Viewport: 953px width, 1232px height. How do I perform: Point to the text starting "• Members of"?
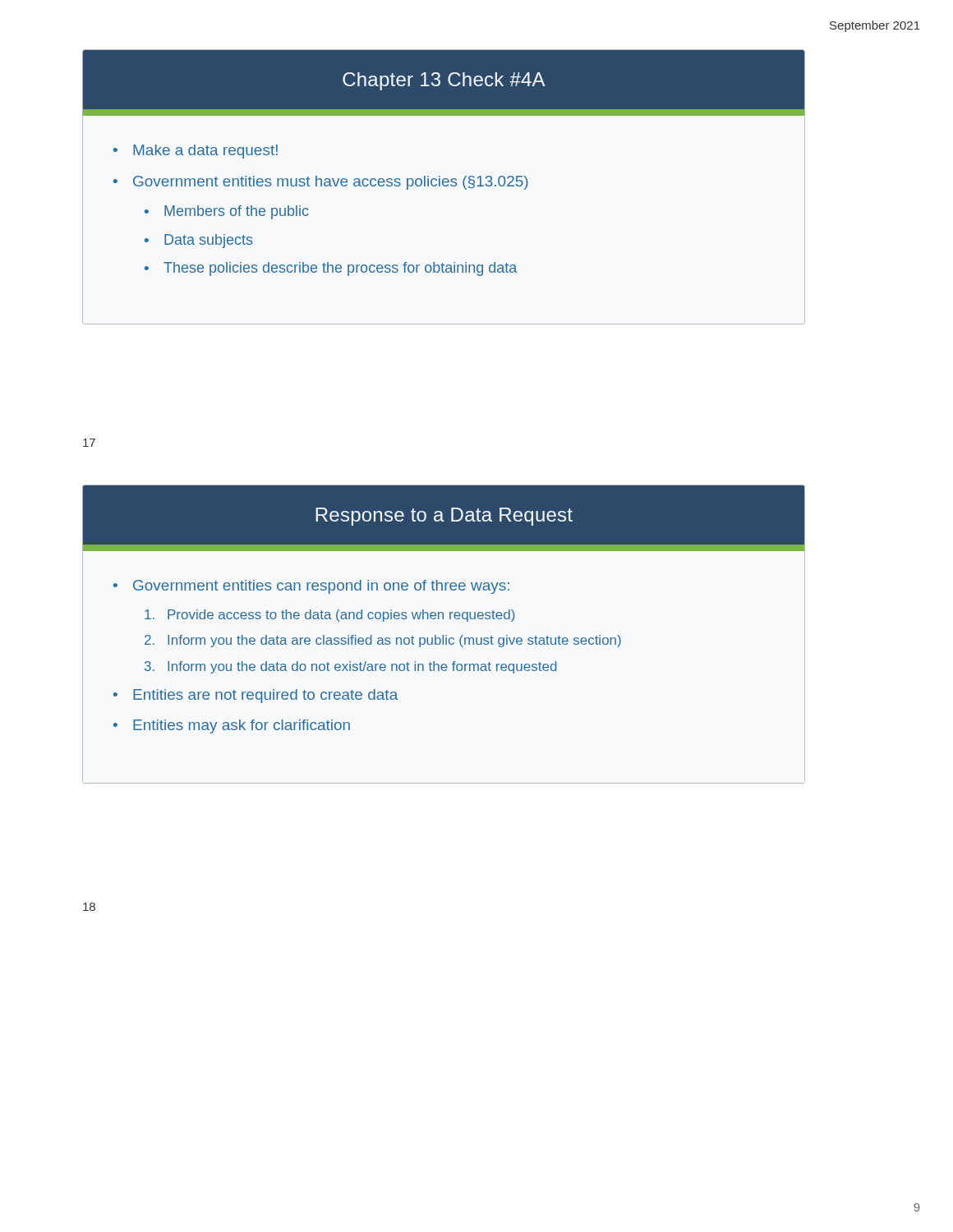pyautogui.click(x=226, y=212)
